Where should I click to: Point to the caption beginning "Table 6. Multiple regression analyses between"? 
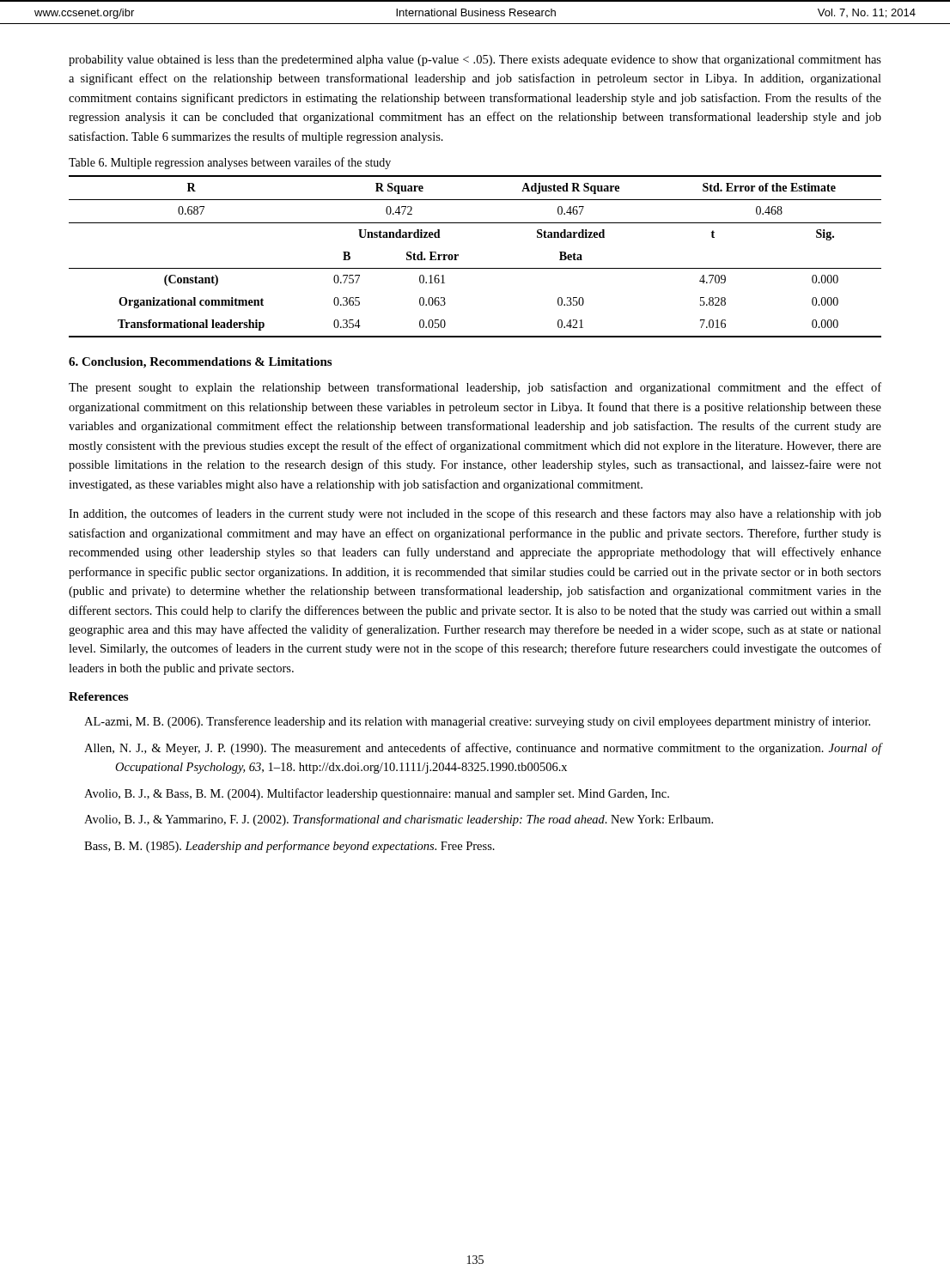230,163
